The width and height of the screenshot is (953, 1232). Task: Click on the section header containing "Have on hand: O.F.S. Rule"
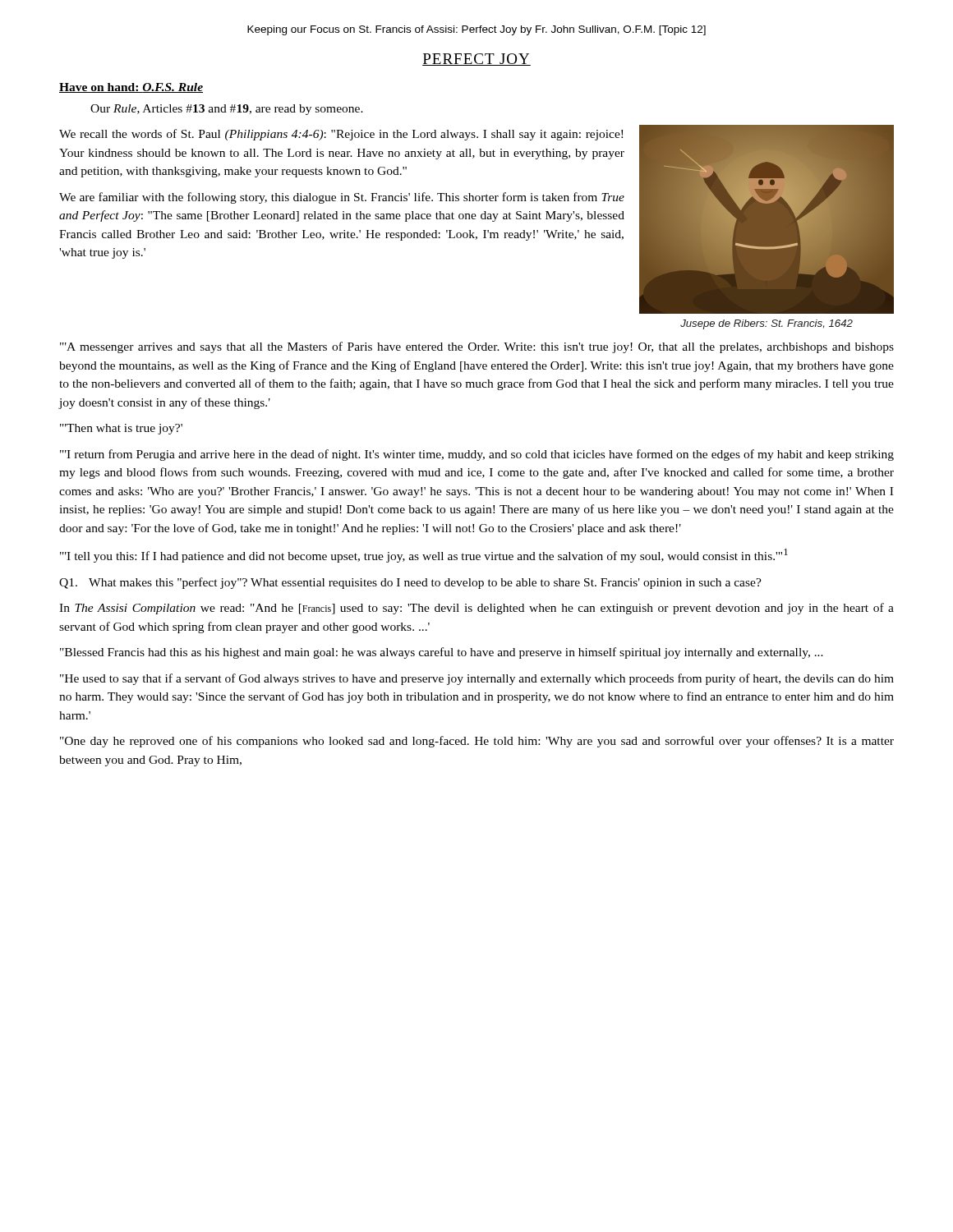131,87
